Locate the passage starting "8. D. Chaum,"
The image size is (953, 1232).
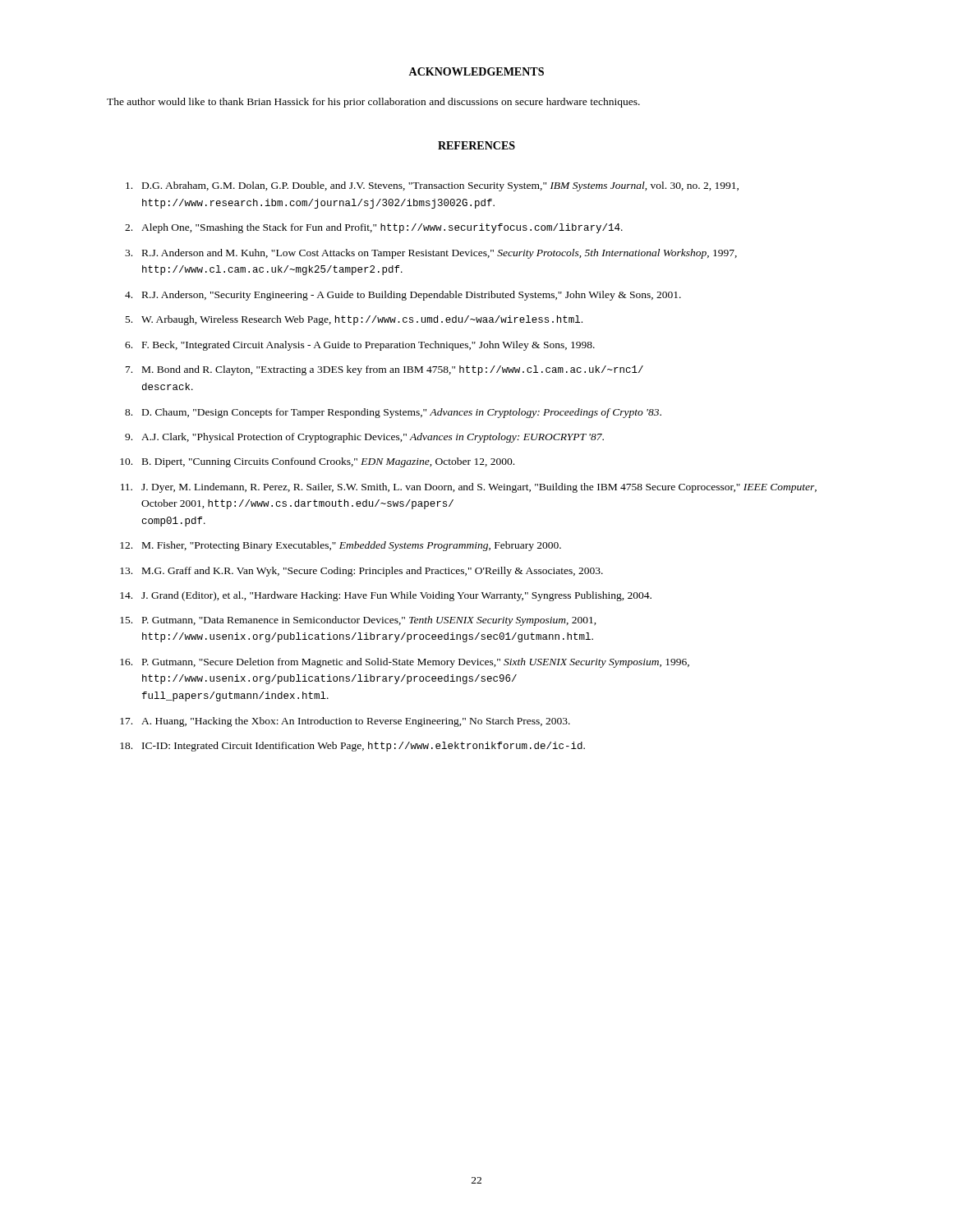(x=476, y=412)
